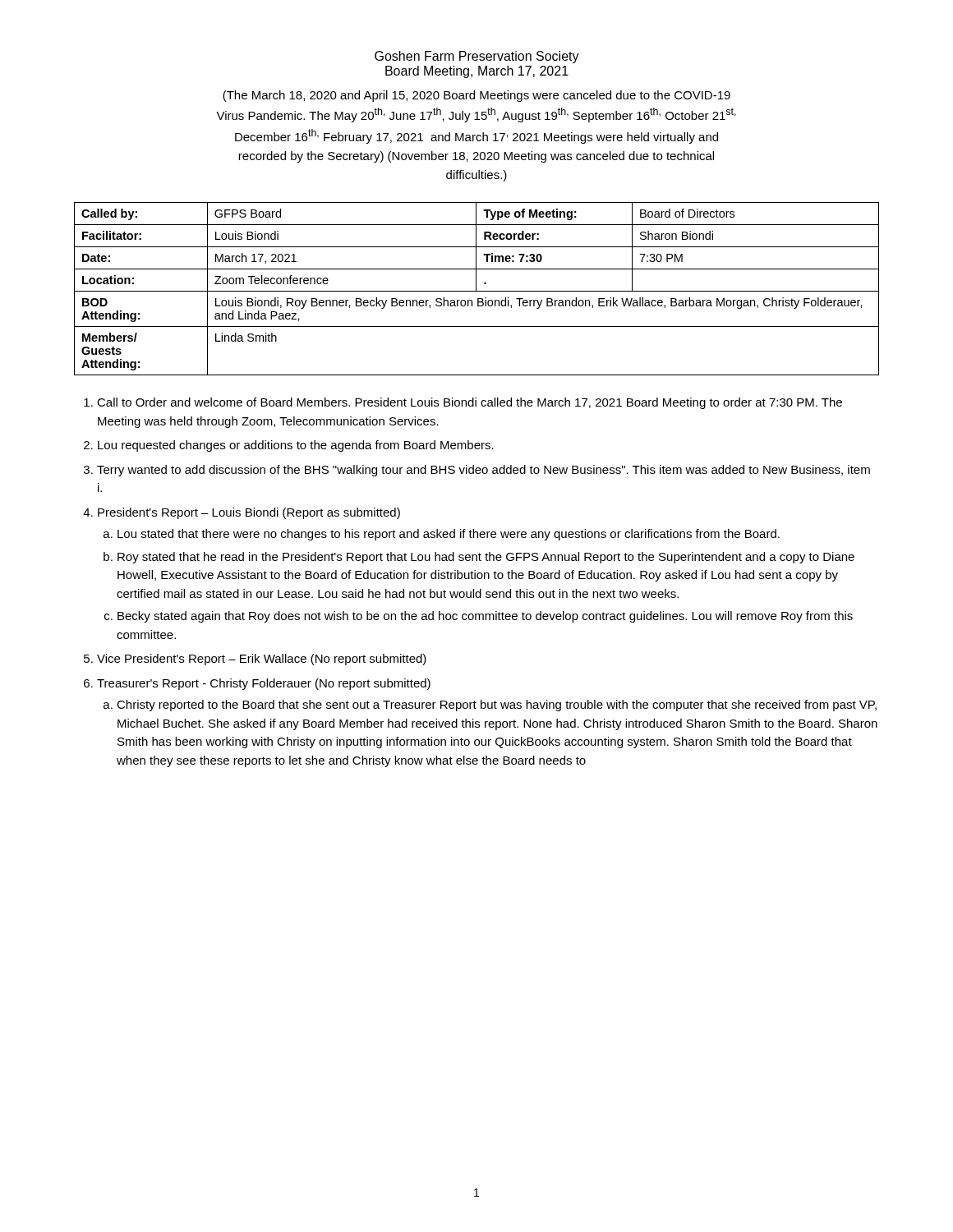Viewport: 953px width, 1232px height.
Task: Navigate to the region starting "Lou stated that there were no changes to"
Action: [x=449, y=534]
